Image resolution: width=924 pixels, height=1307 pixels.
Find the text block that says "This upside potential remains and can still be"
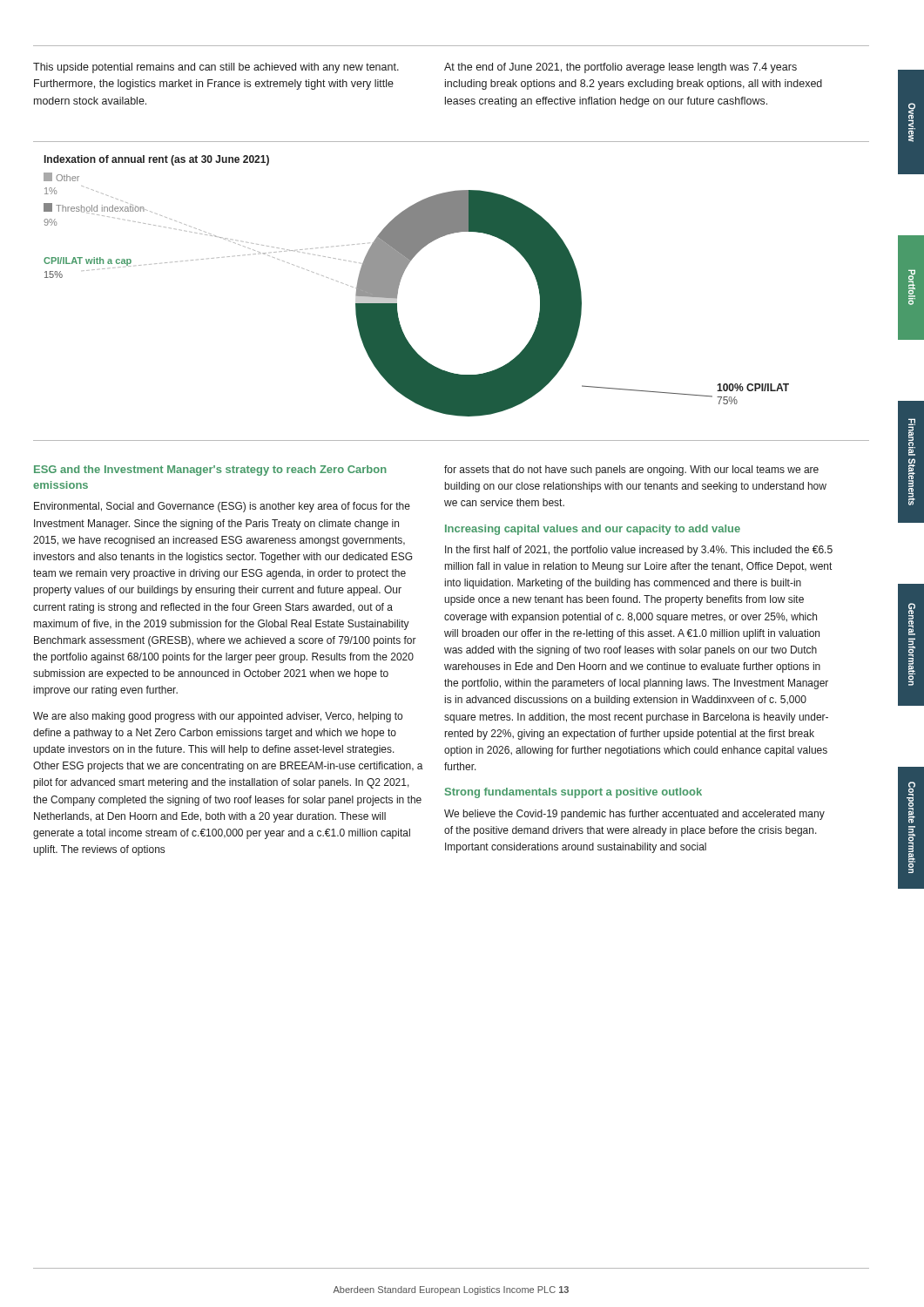[216, 84]
